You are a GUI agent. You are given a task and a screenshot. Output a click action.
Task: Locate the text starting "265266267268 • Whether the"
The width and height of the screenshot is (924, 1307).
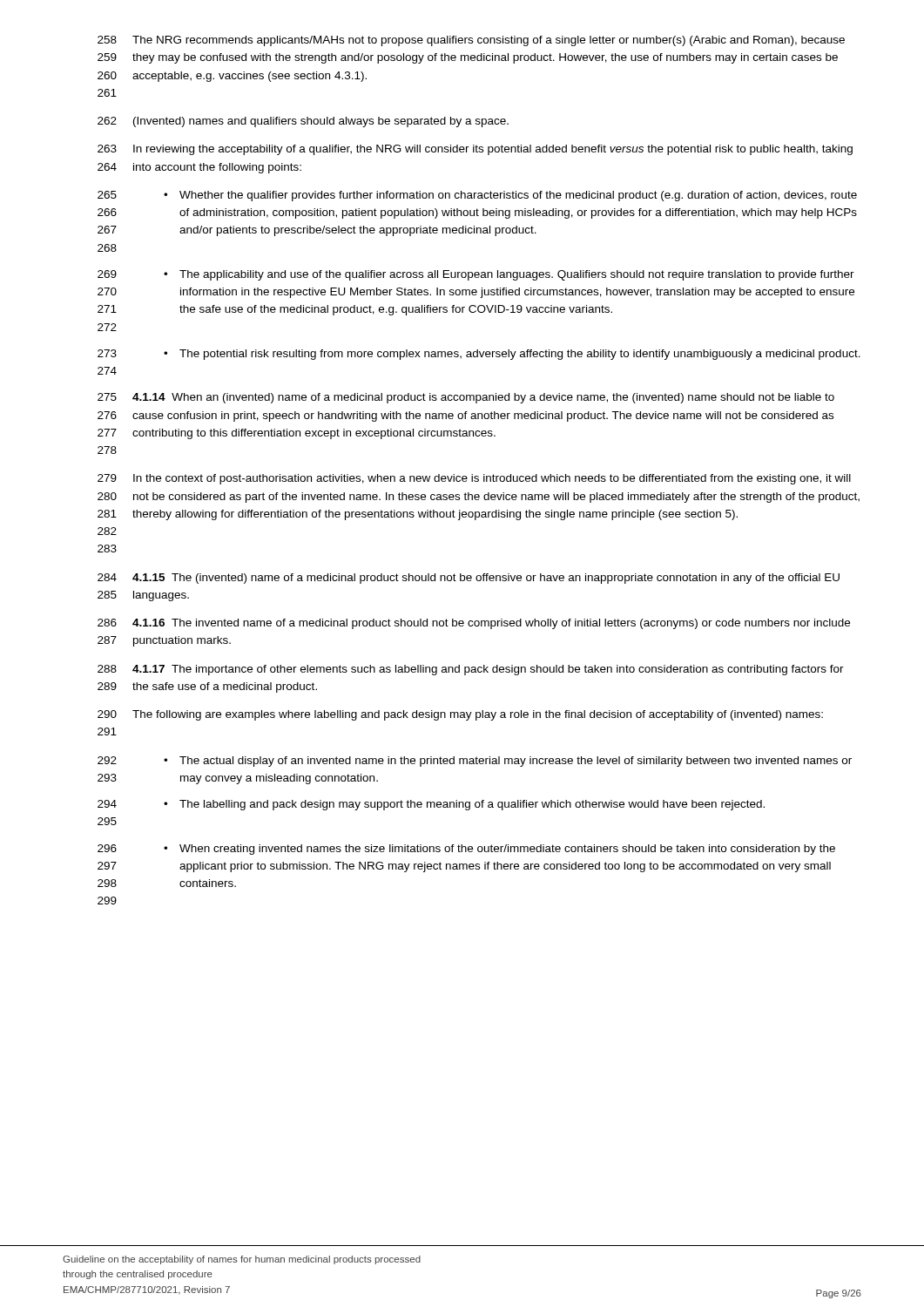click(462, 222)
